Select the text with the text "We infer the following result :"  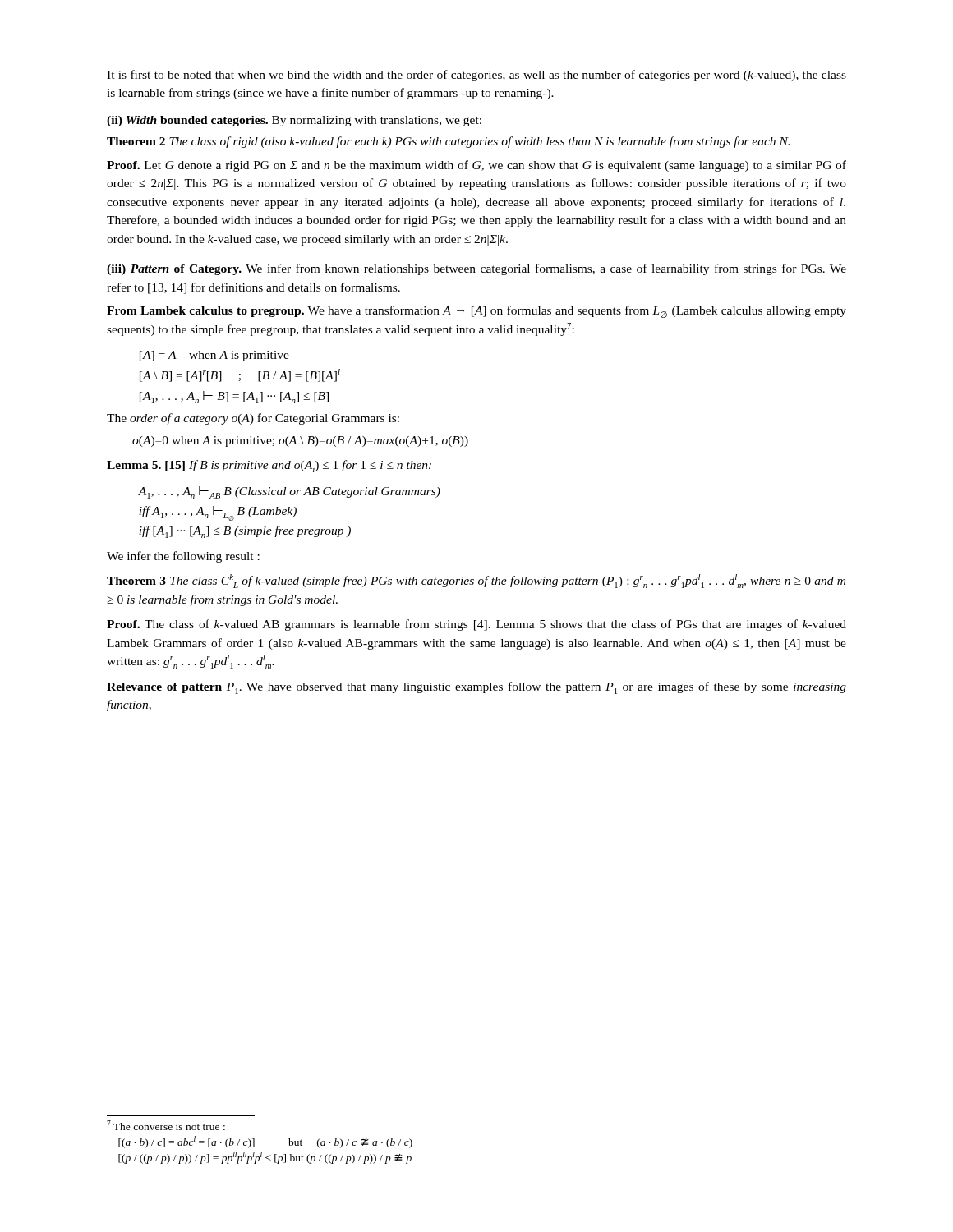pyautogui.click(x=183, y=557)
